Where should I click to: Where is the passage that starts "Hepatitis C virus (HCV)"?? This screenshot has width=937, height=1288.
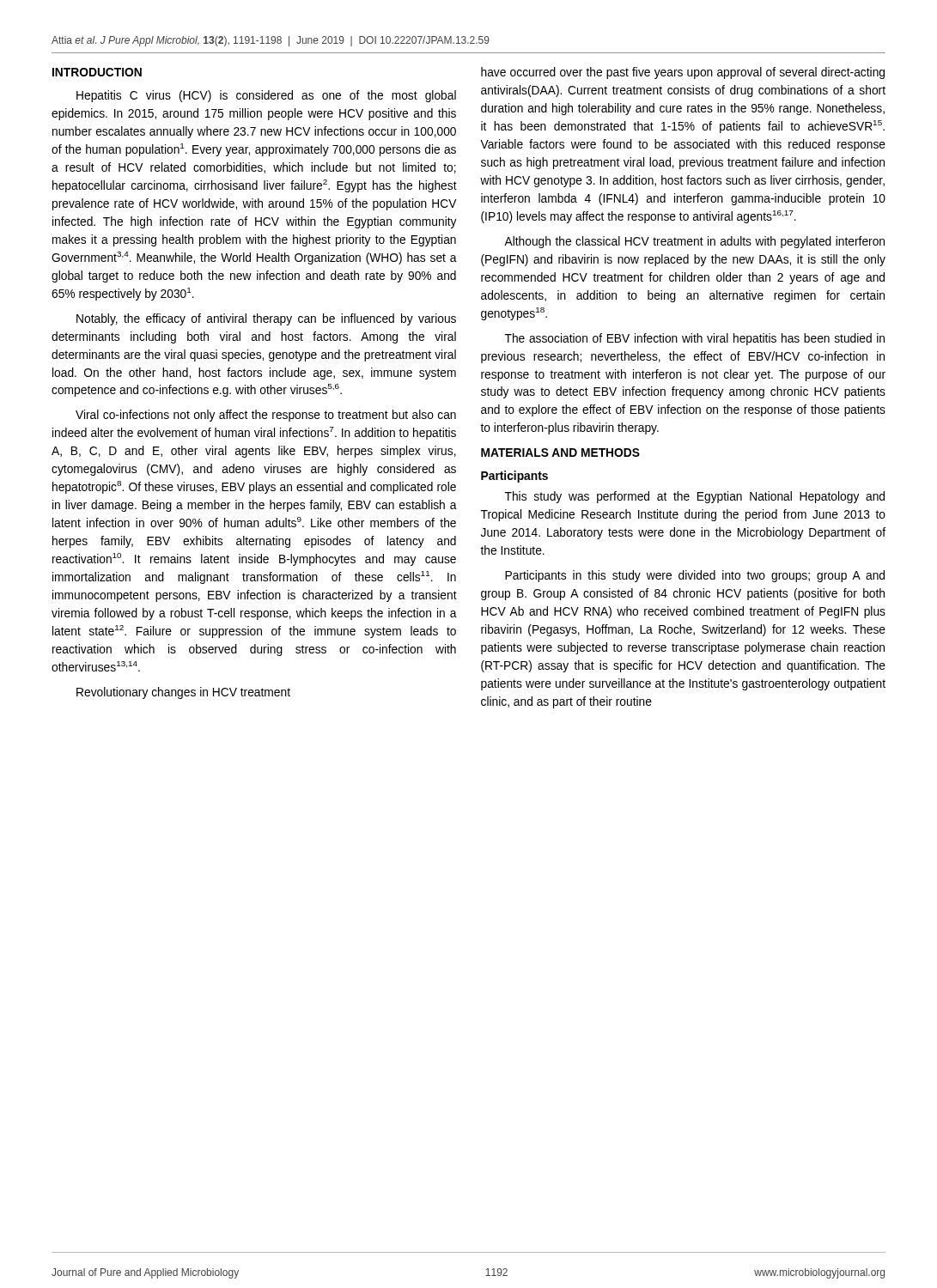click(x=254, y=196)
